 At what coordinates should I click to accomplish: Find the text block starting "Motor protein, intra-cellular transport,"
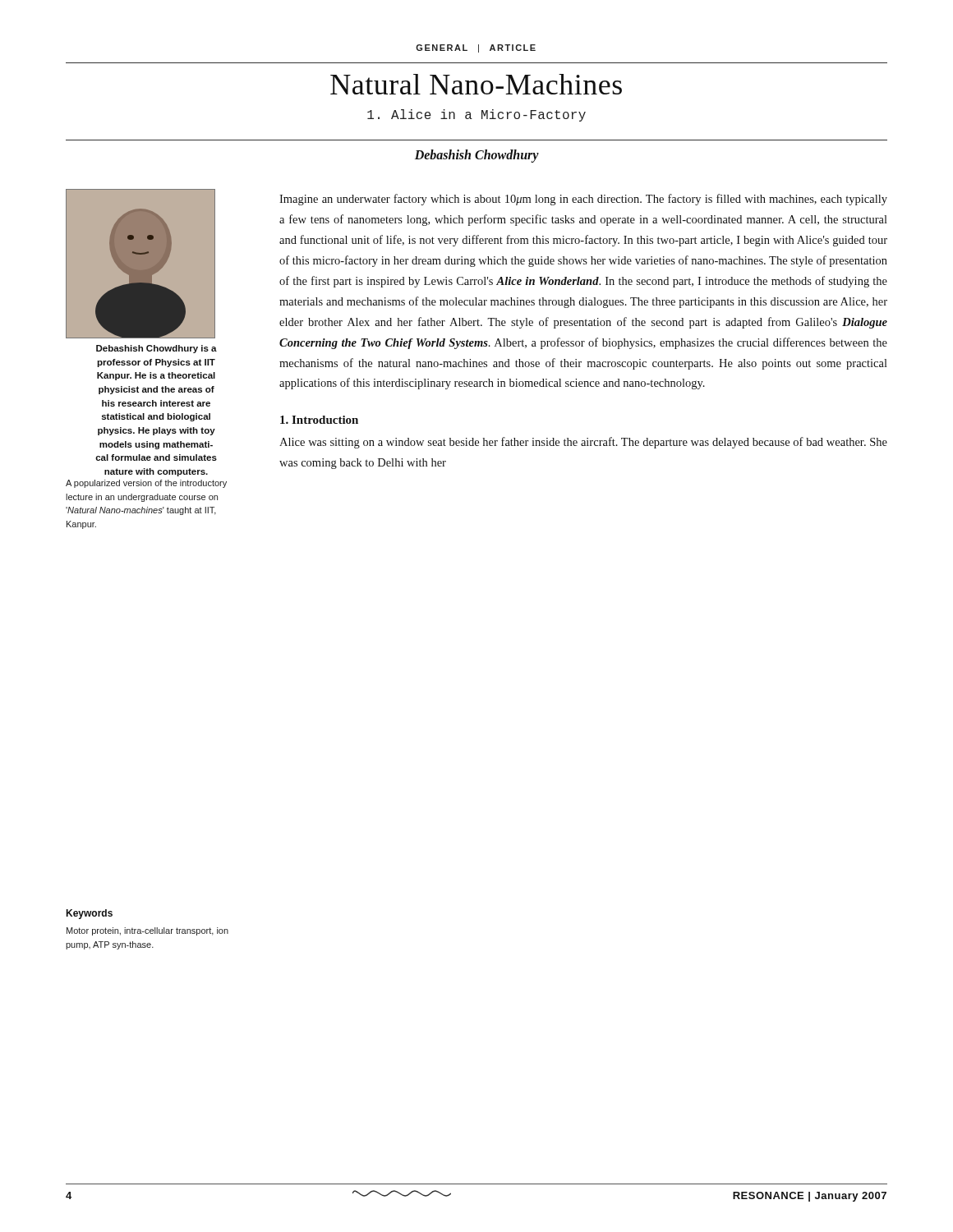[147, 937]
